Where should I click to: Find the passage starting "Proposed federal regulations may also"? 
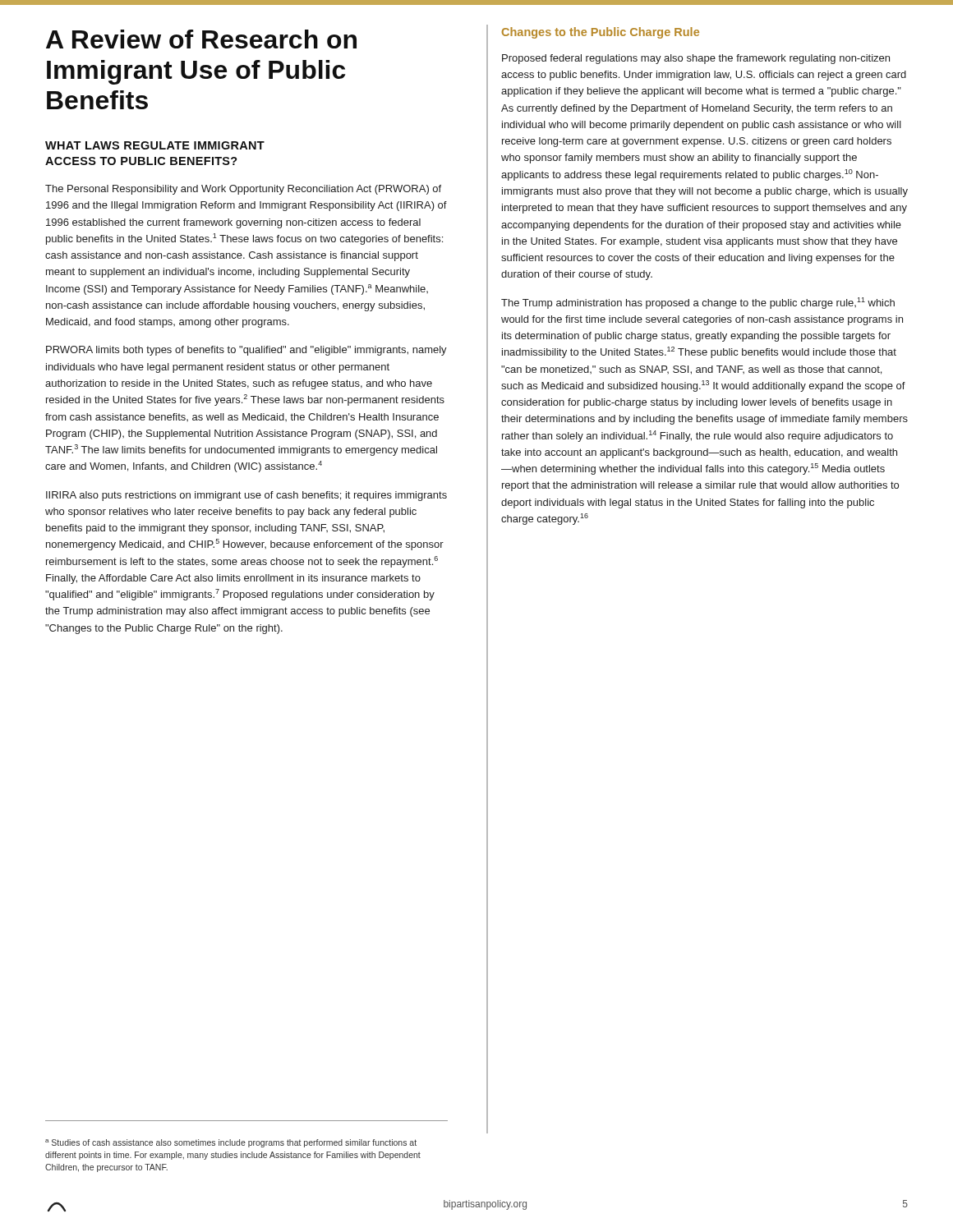(705, 167)
